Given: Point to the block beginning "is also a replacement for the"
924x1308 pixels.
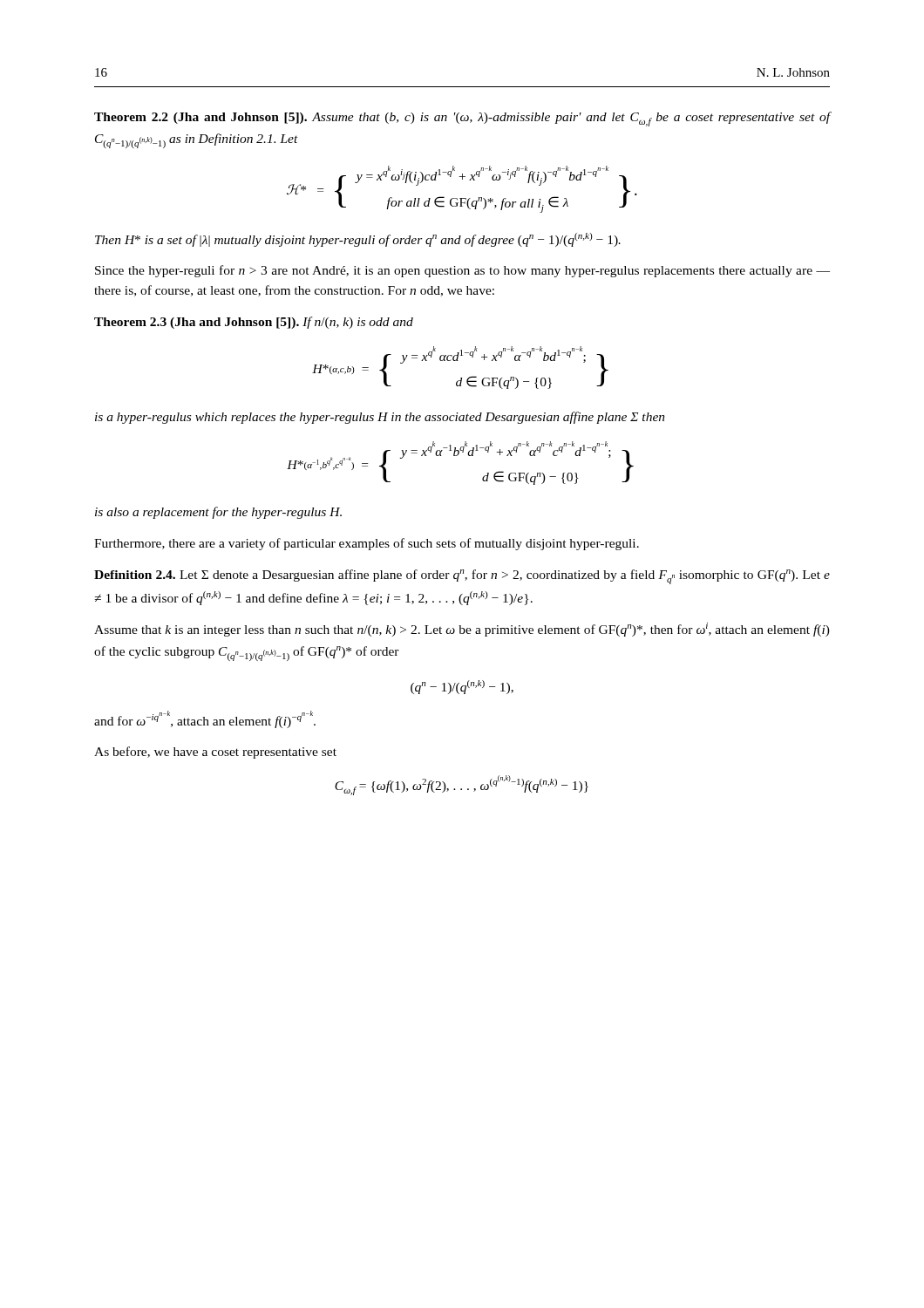Looking at the screenshot, I should [218, 512].
